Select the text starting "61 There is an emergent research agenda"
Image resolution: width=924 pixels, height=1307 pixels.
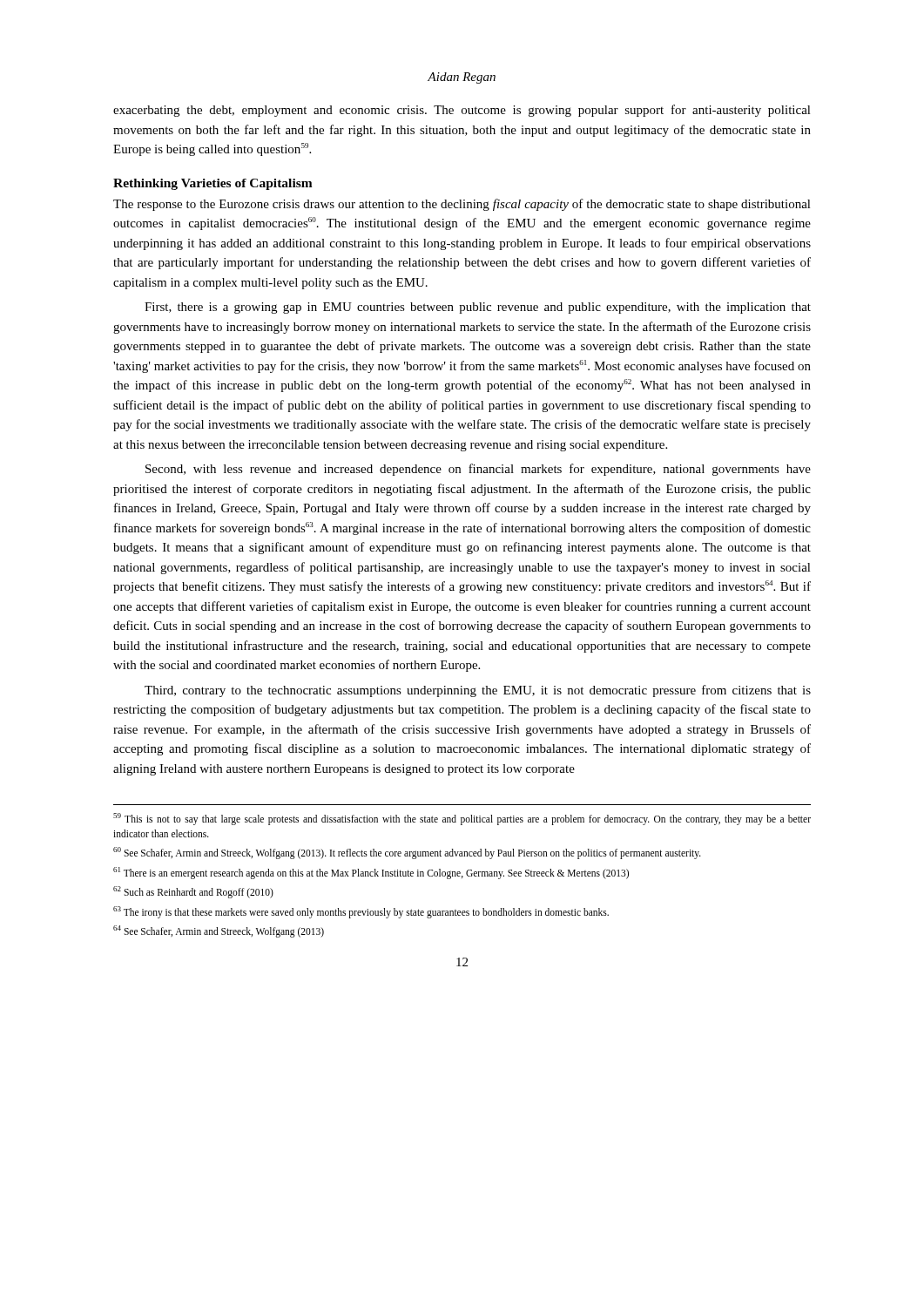click(371, 871)
